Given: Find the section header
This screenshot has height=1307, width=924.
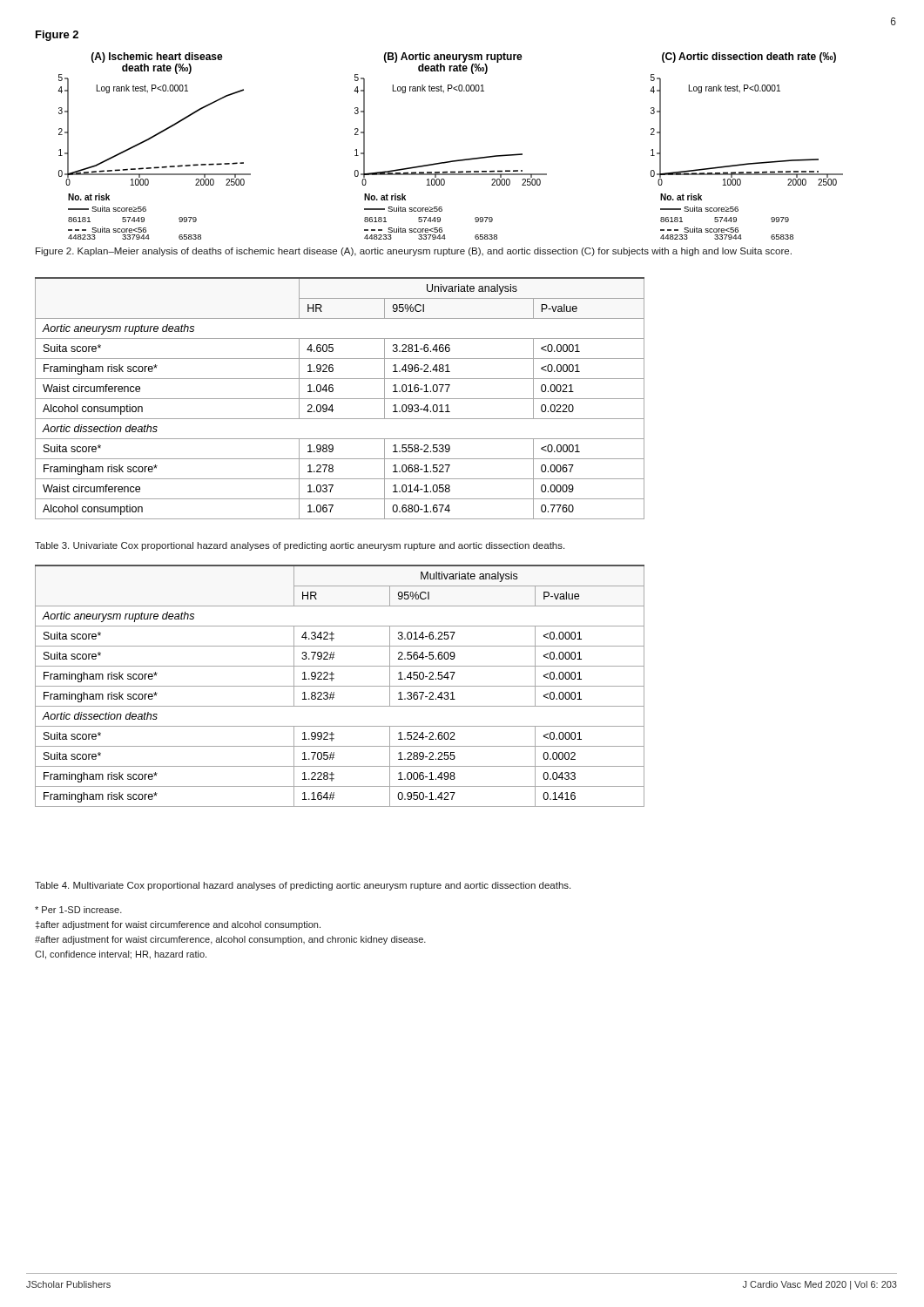Looking at the screenshot, I should coord(57,34).
